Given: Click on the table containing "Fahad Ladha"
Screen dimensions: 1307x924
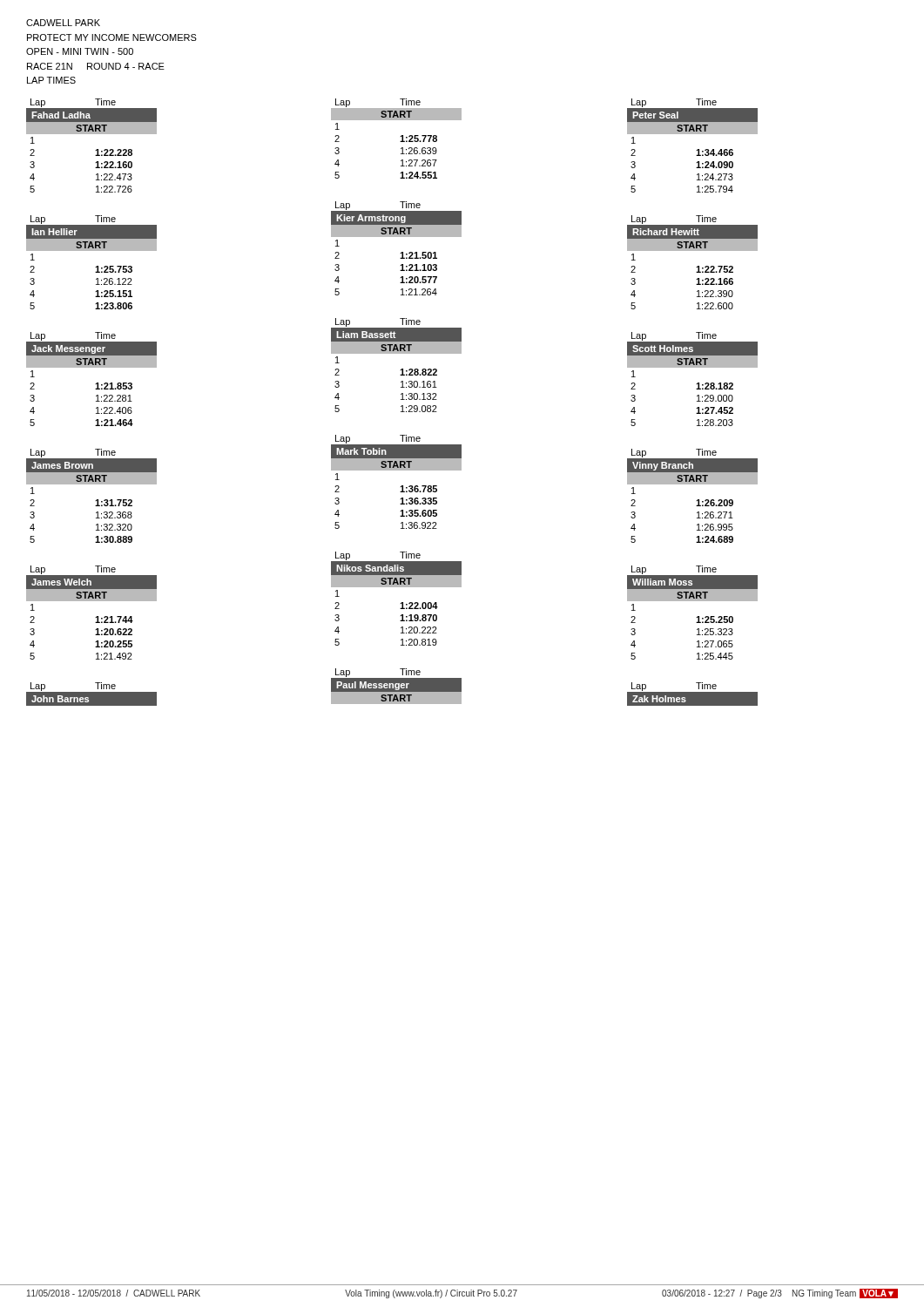Looking at the screenshot, I should [x=100, y=145].
